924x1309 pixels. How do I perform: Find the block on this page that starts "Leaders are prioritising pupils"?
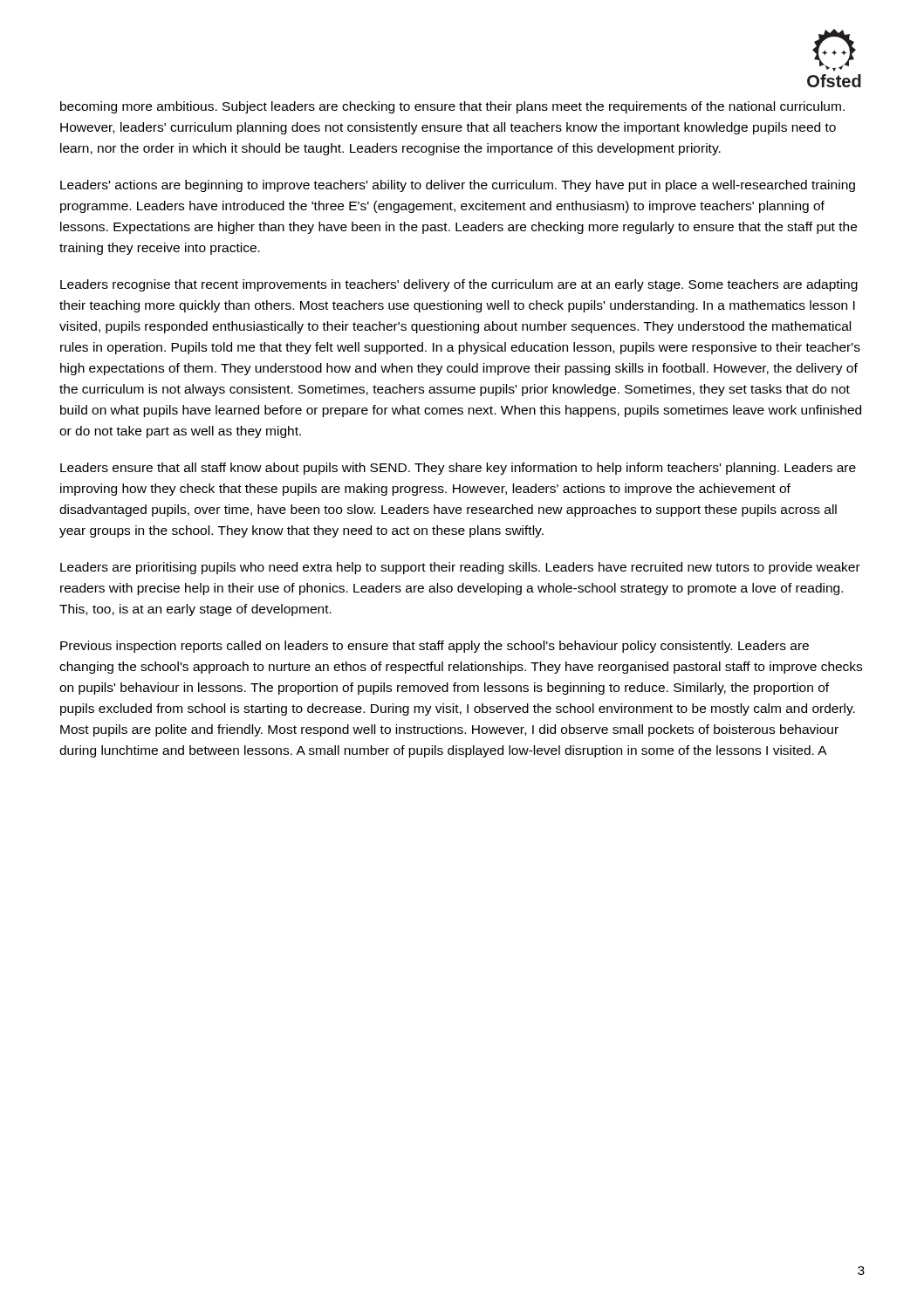[x=462, y=588]
